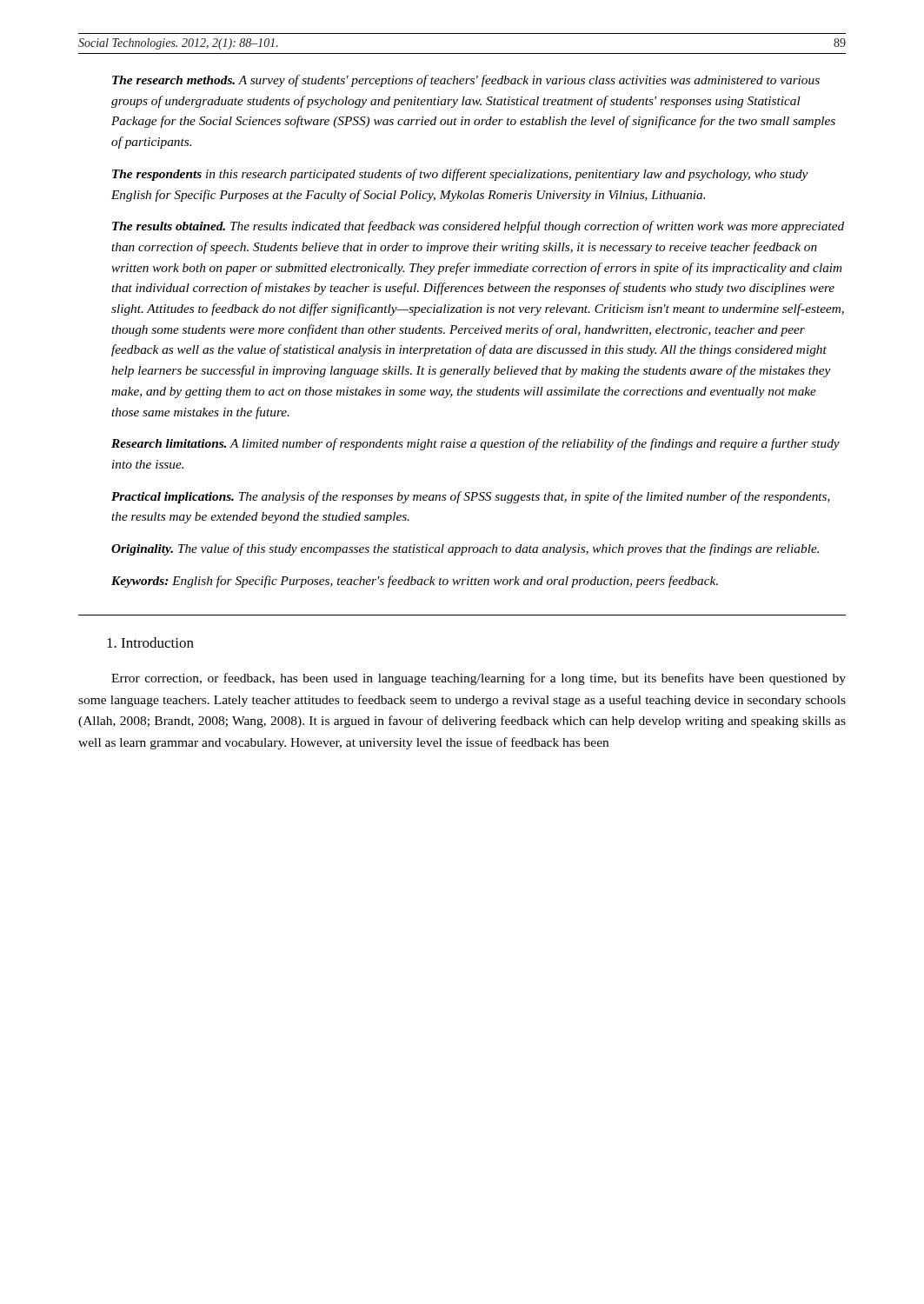Point to the block beginning "The respondents in this"
This screenshot has height=1304, width=924.
[460, 184]
